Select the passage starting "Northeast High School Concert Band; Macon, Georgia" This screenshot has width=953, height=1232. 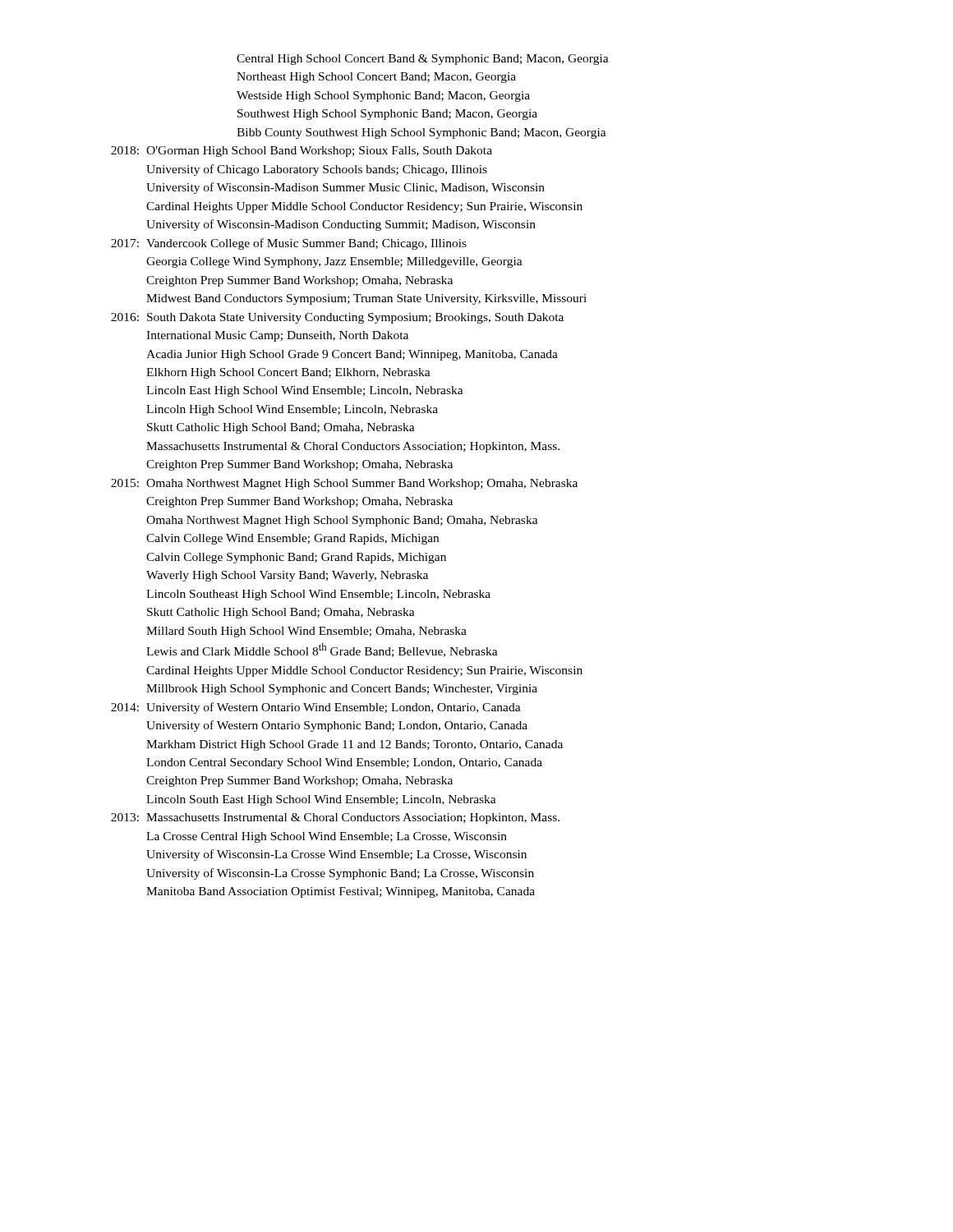coord(376,76)
